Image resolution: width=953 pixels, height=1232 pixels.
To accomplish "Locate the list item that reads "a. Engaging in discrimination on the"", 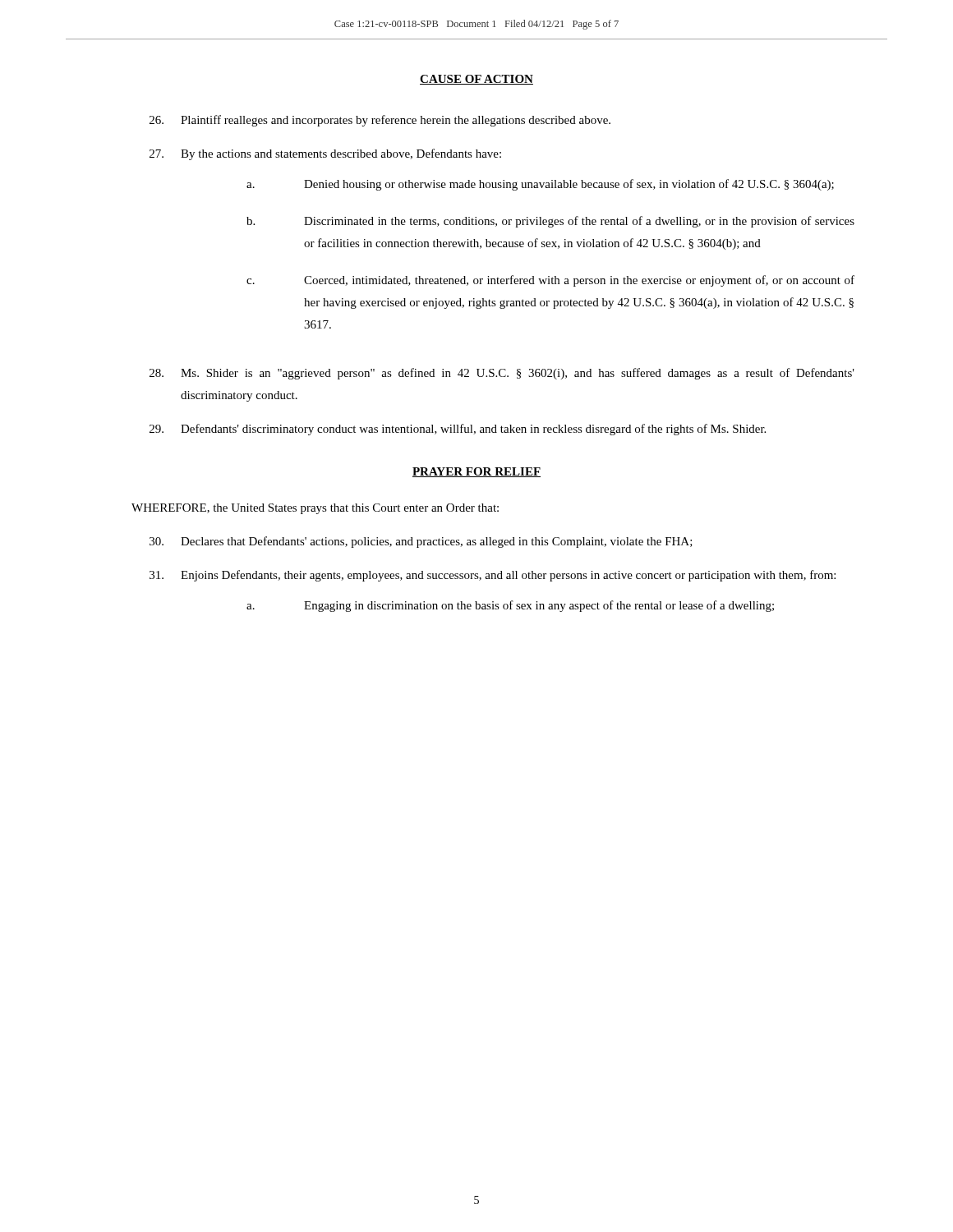I will tap(550, 606).
